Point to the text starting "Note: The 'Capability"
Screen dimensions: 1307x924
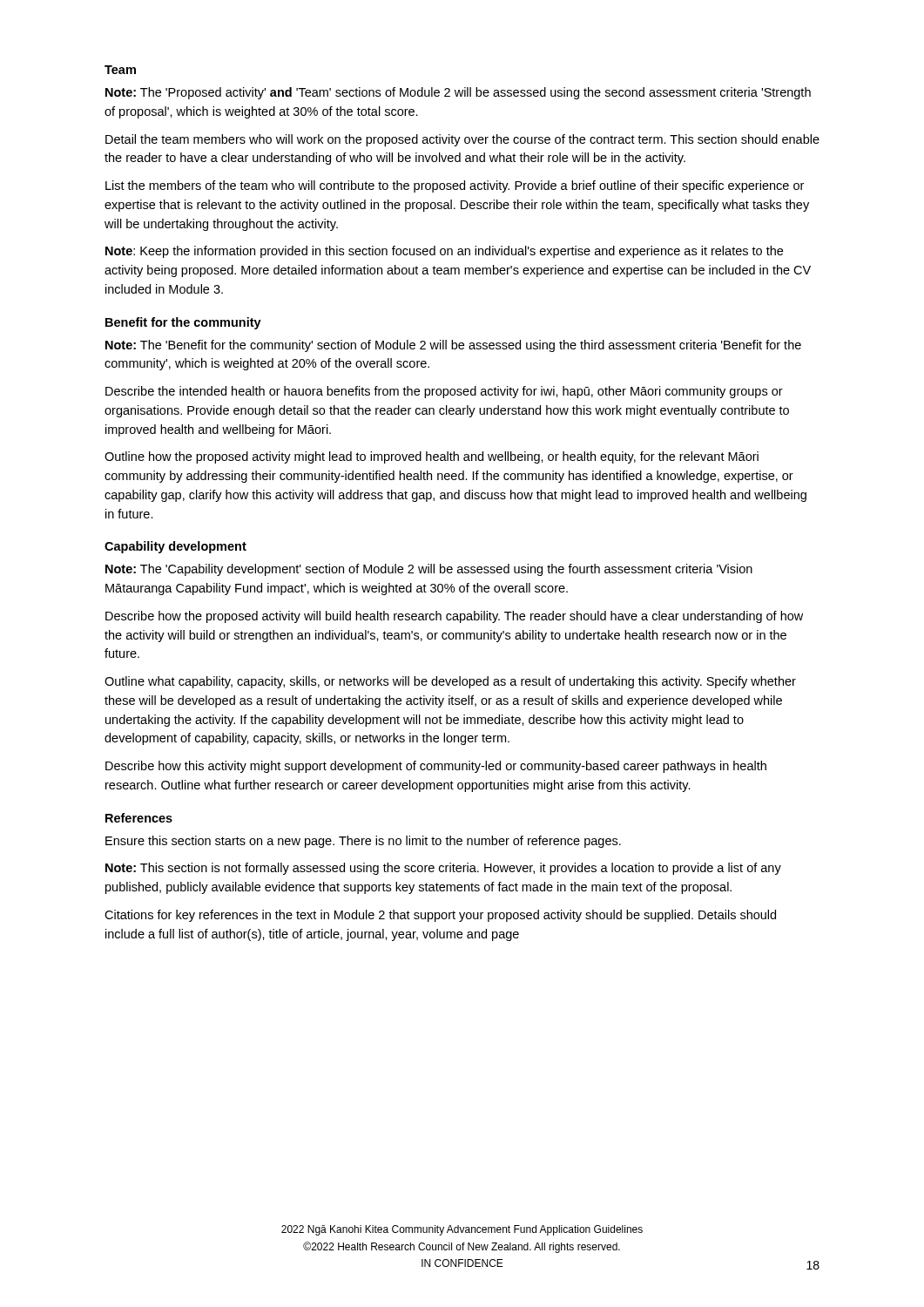pos(429,579)
